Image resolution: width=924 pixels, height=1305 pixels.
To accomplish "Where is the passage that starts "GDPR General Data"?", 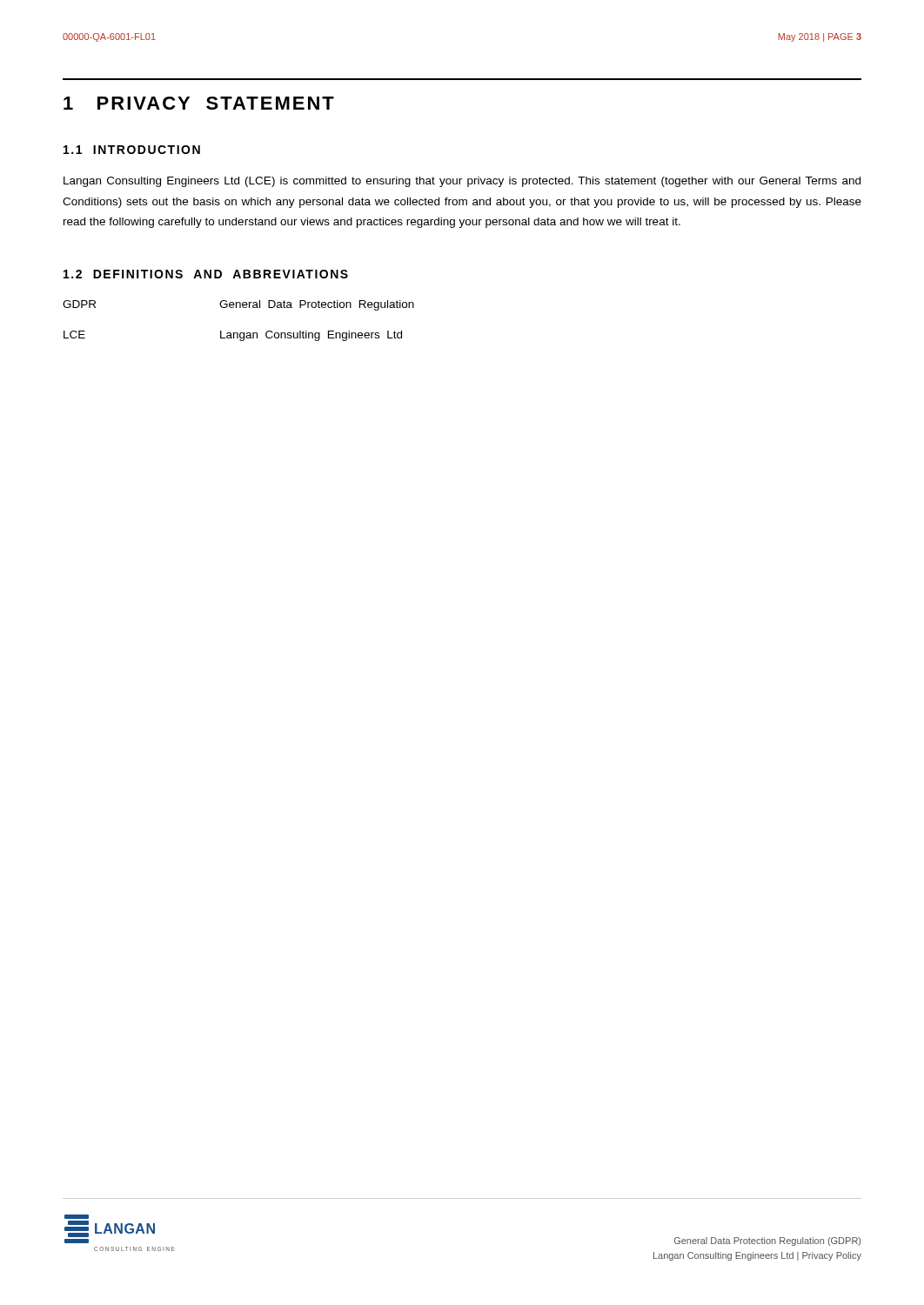I will [239, 304].
